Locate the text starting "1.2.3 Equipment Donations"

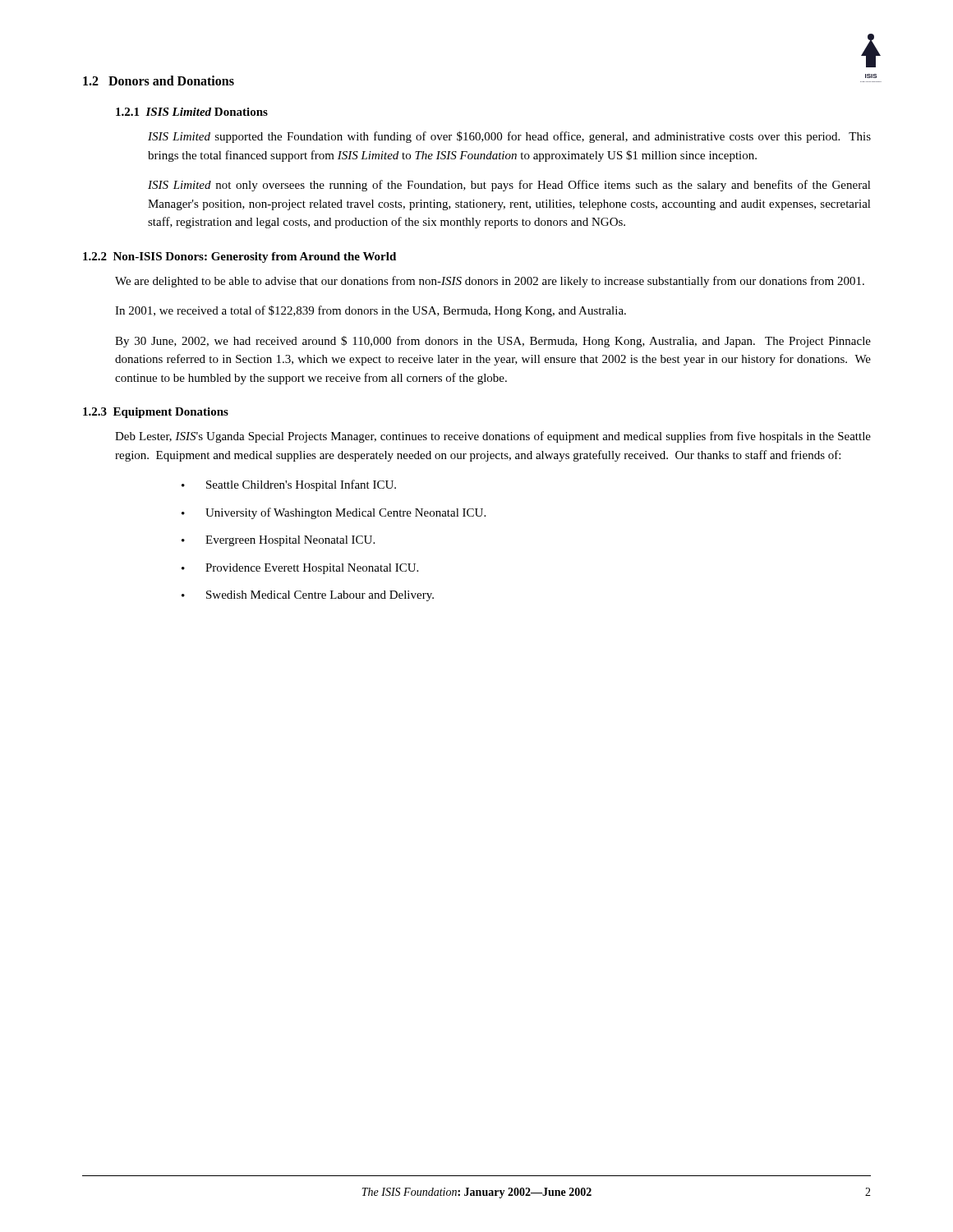click(x=155, y=411)
